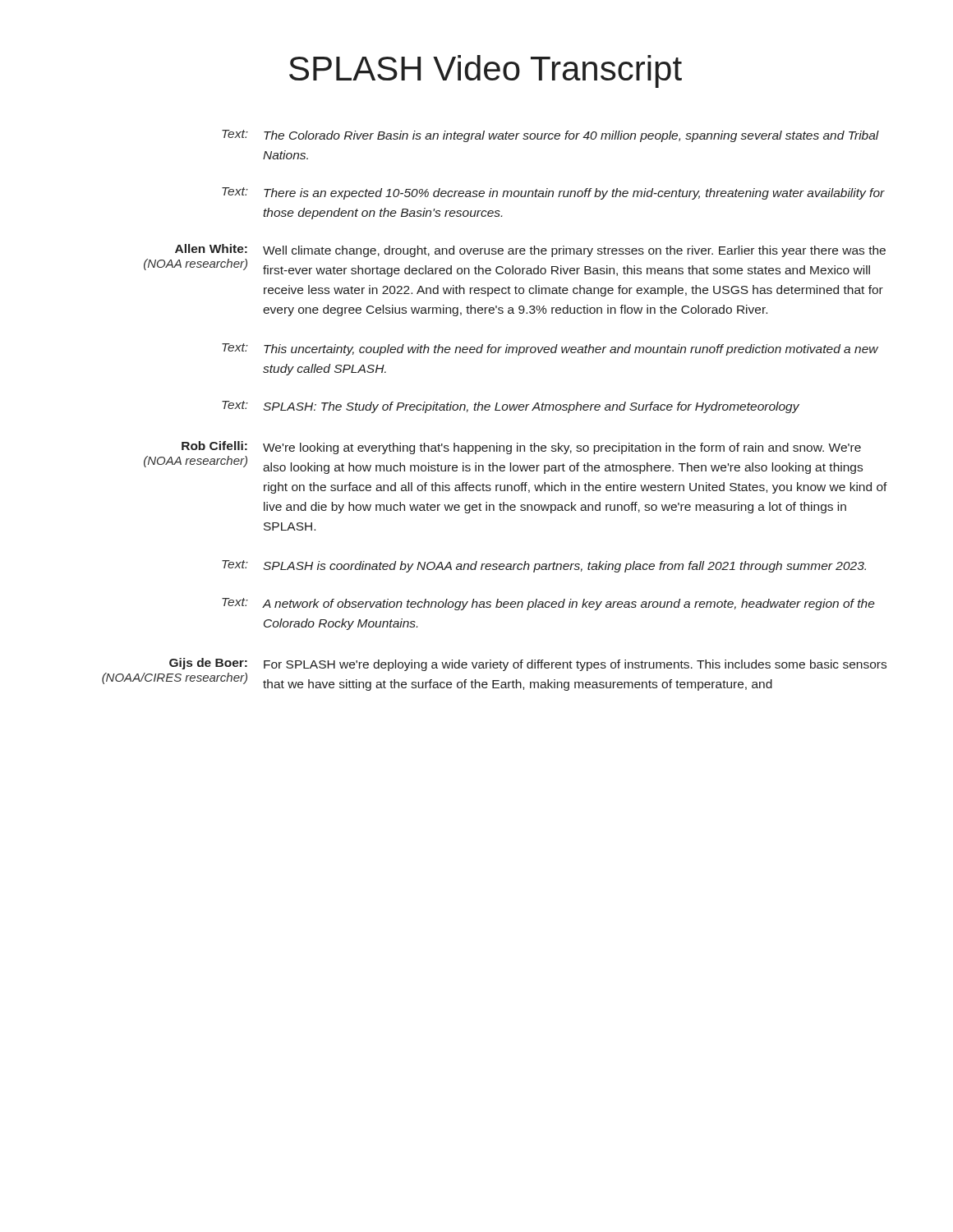Click on the list item that says "Text: SPLASH: The Study of Precipitation, the Lower"

coord(485,407)
